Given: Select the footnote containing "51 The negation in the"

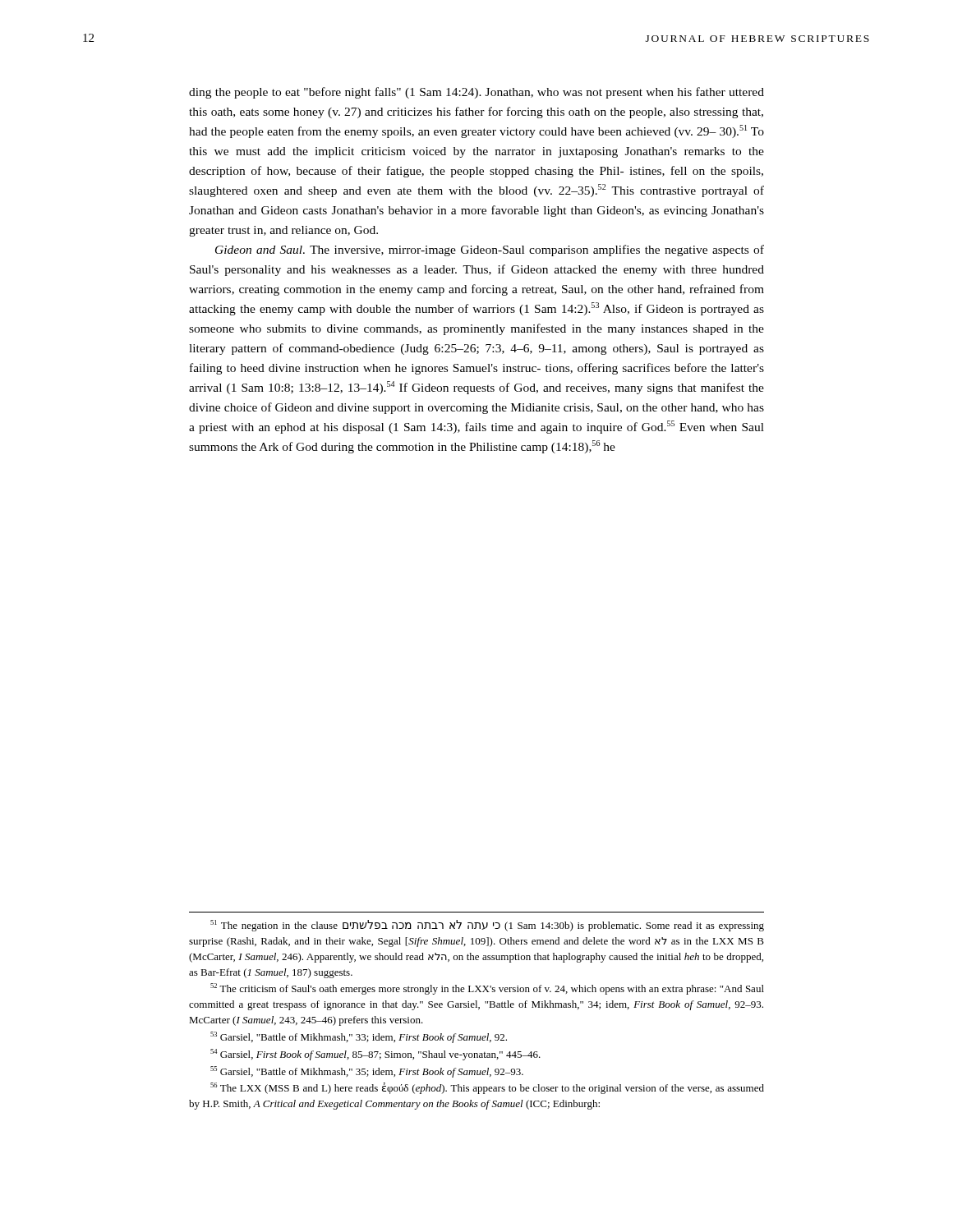Looking at the screenshot, I should [476, 949].
